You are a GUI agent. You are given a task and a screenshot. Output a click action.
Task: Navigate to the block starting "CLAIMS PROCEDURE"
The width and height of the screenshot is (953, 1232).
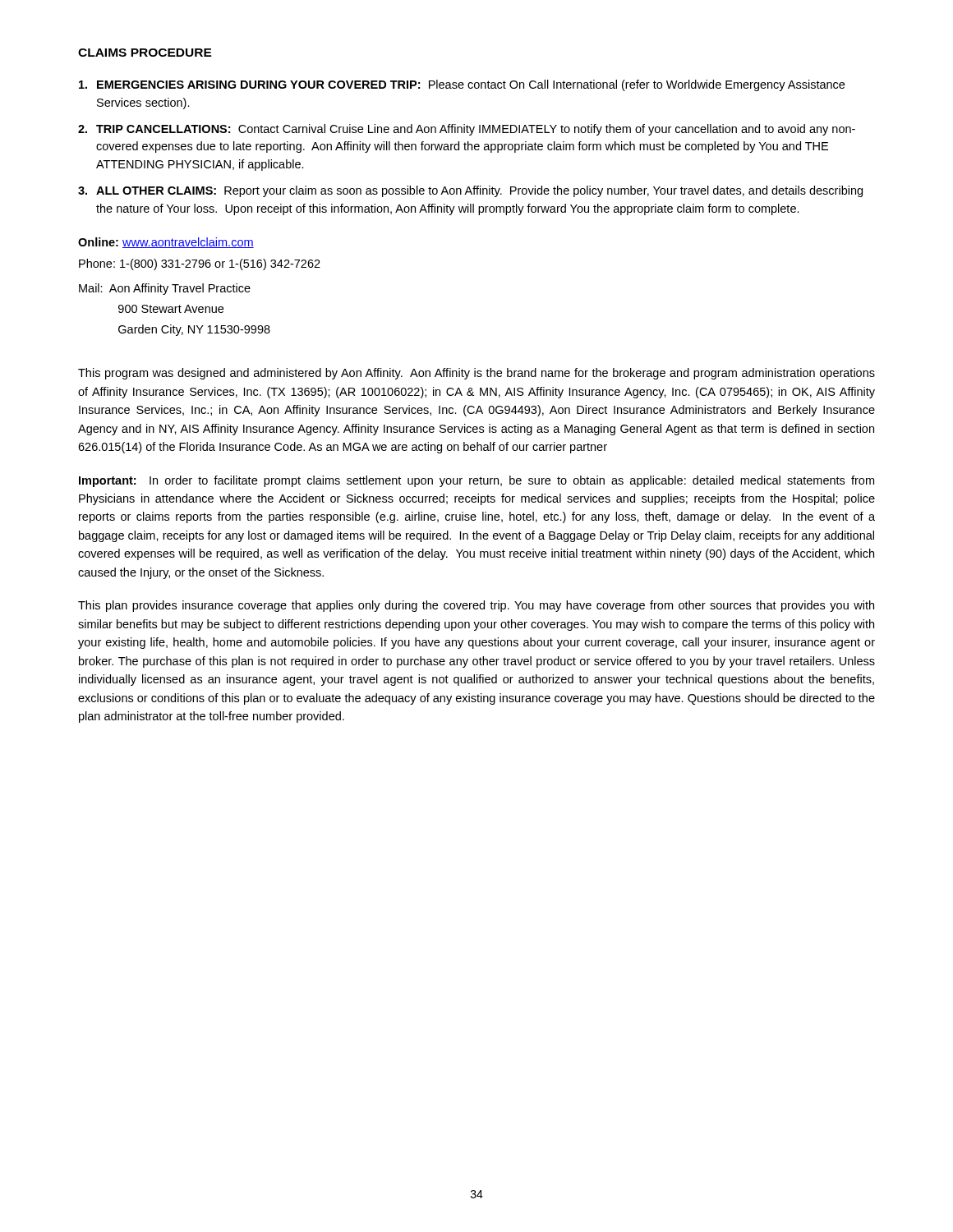145,52
